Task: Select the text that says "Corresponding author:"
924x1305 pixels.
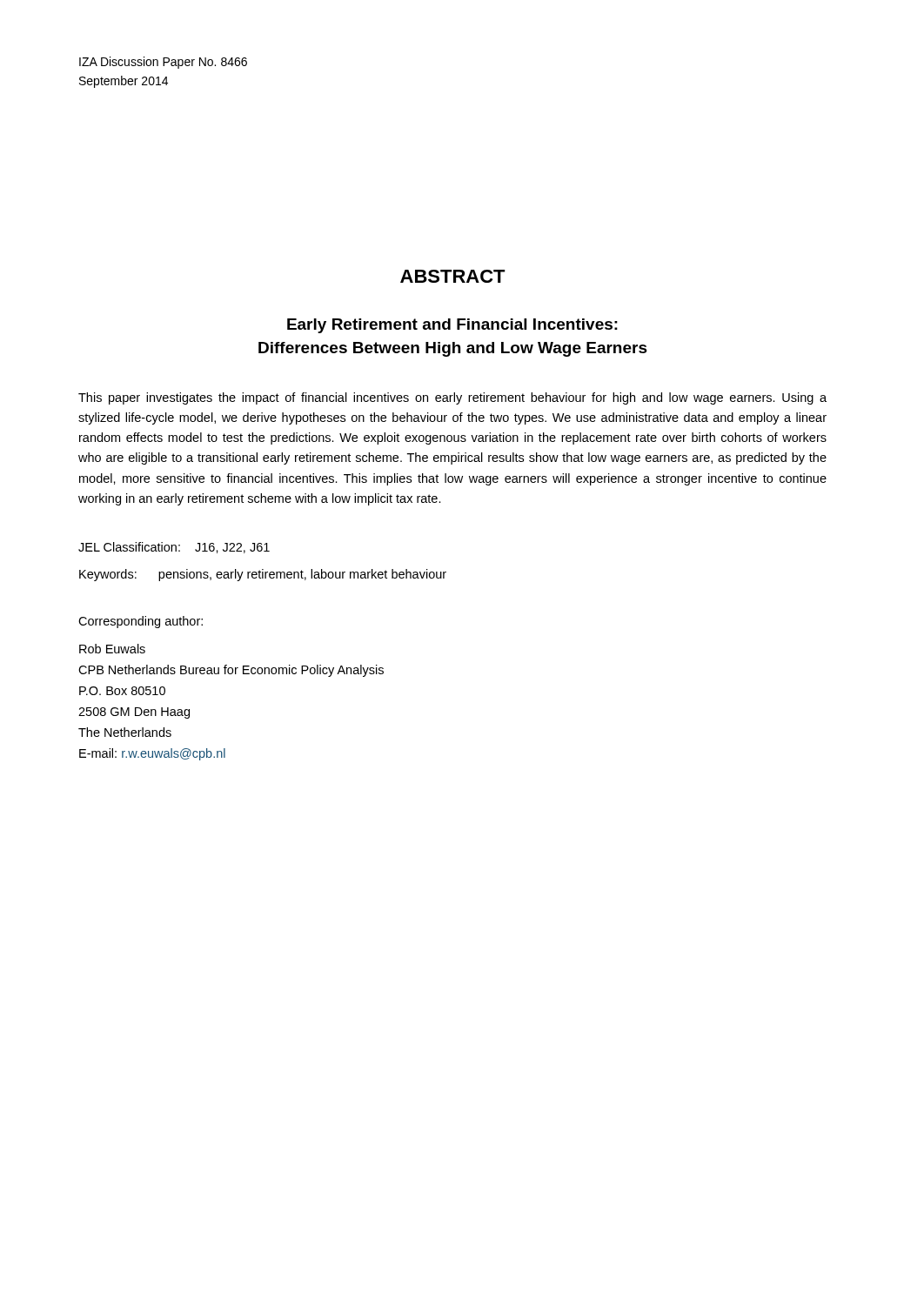Action: pos(141,621)
